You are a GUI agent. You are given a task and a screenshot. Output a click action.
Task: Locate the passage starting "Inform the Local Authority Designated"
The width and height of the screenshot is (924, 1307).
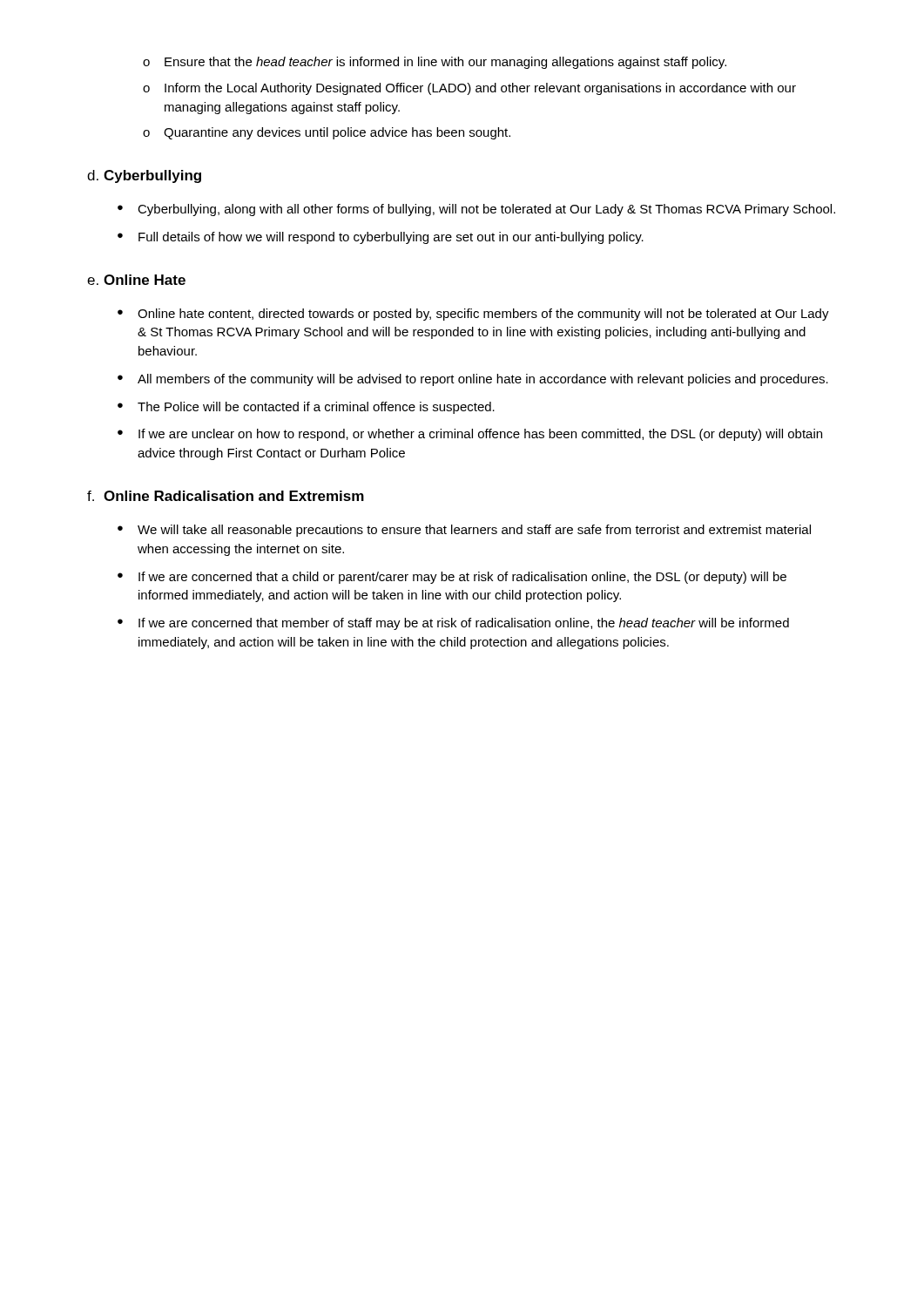480,97
